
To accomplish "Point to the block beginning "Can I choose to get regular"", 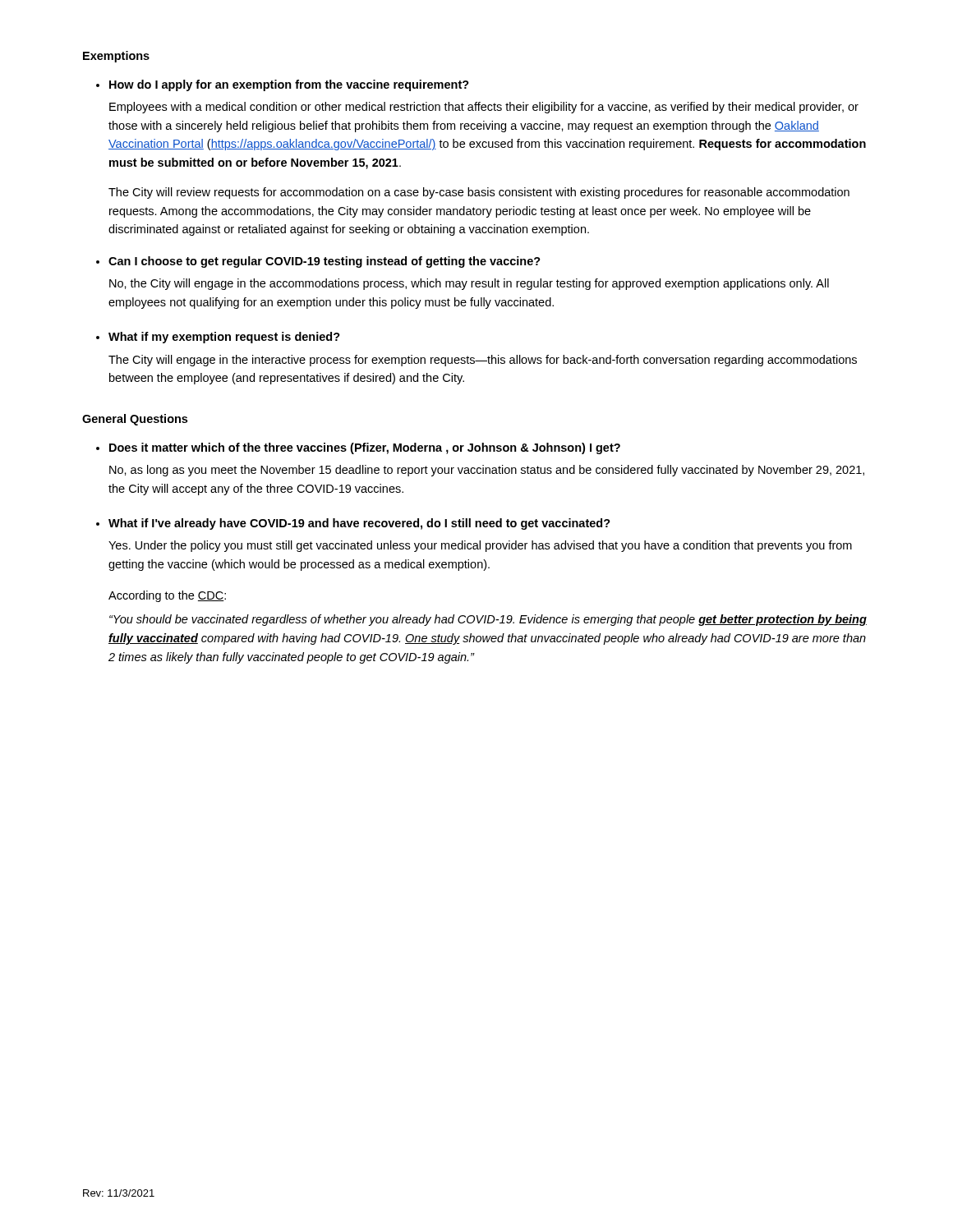I will [490, 283].
